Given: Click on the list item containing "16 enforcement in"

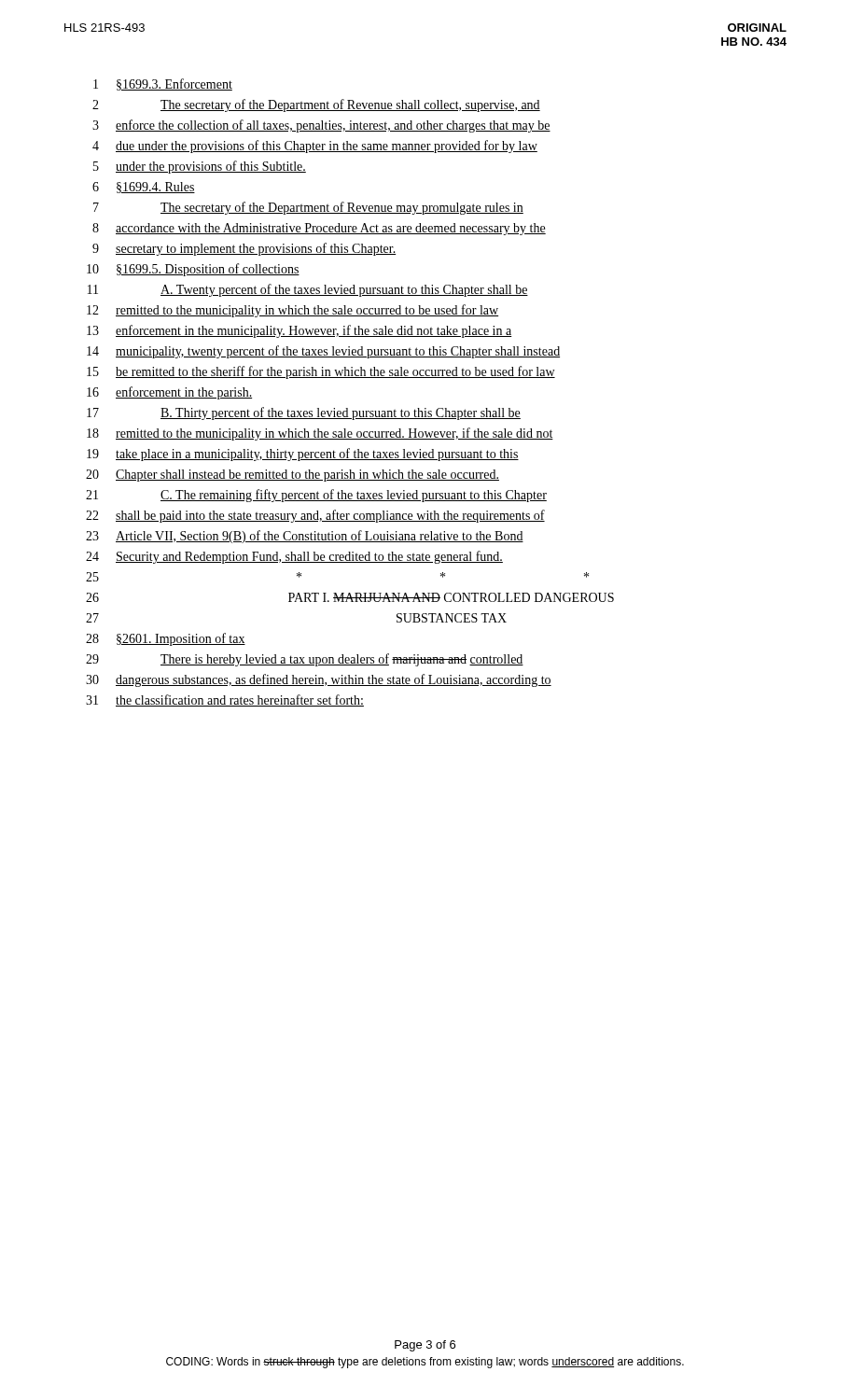Looking at the screenshot, I should pyautogui.click(x=169, y=393).
